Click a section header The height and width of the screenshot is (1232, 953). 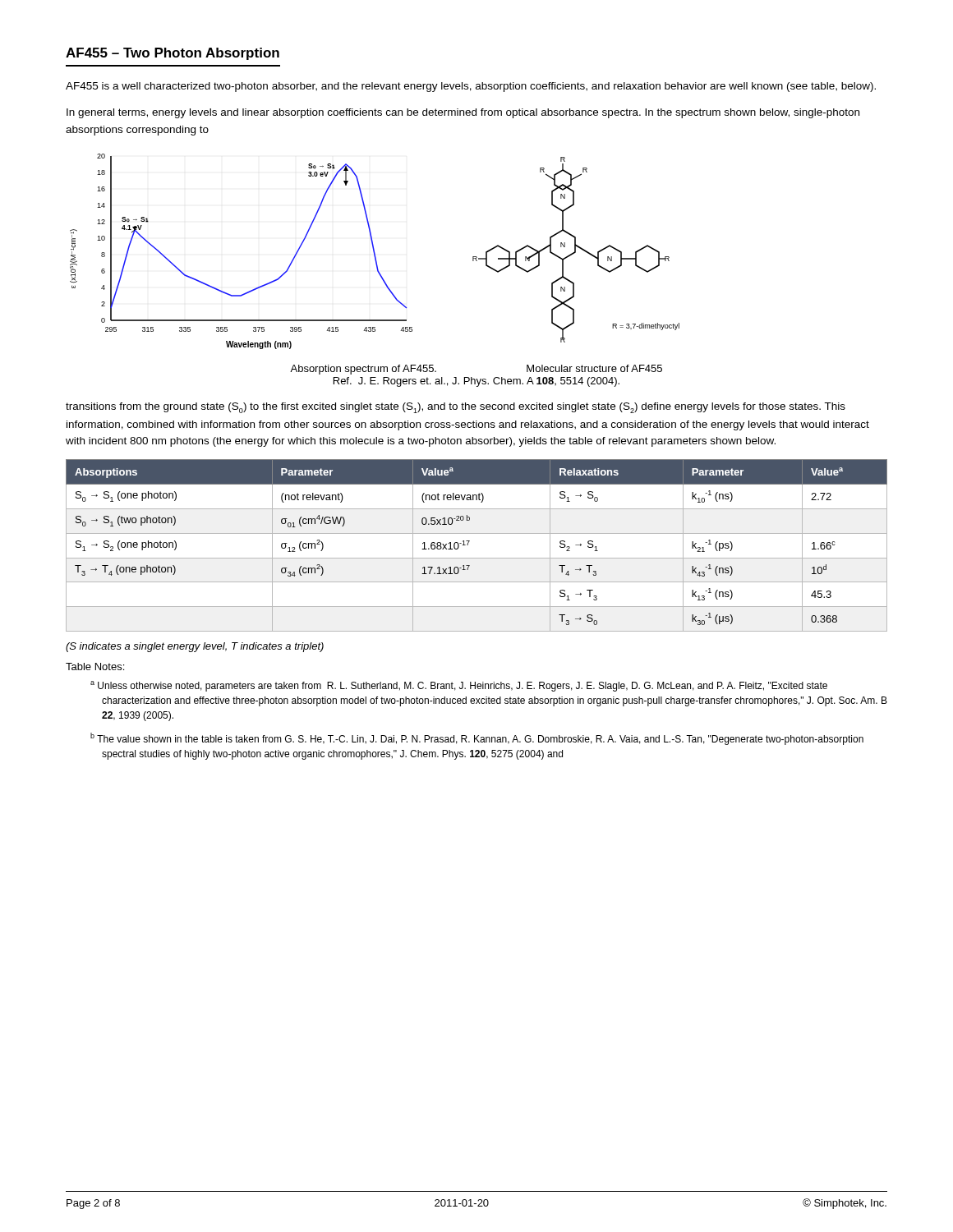[x=173, y=53]
